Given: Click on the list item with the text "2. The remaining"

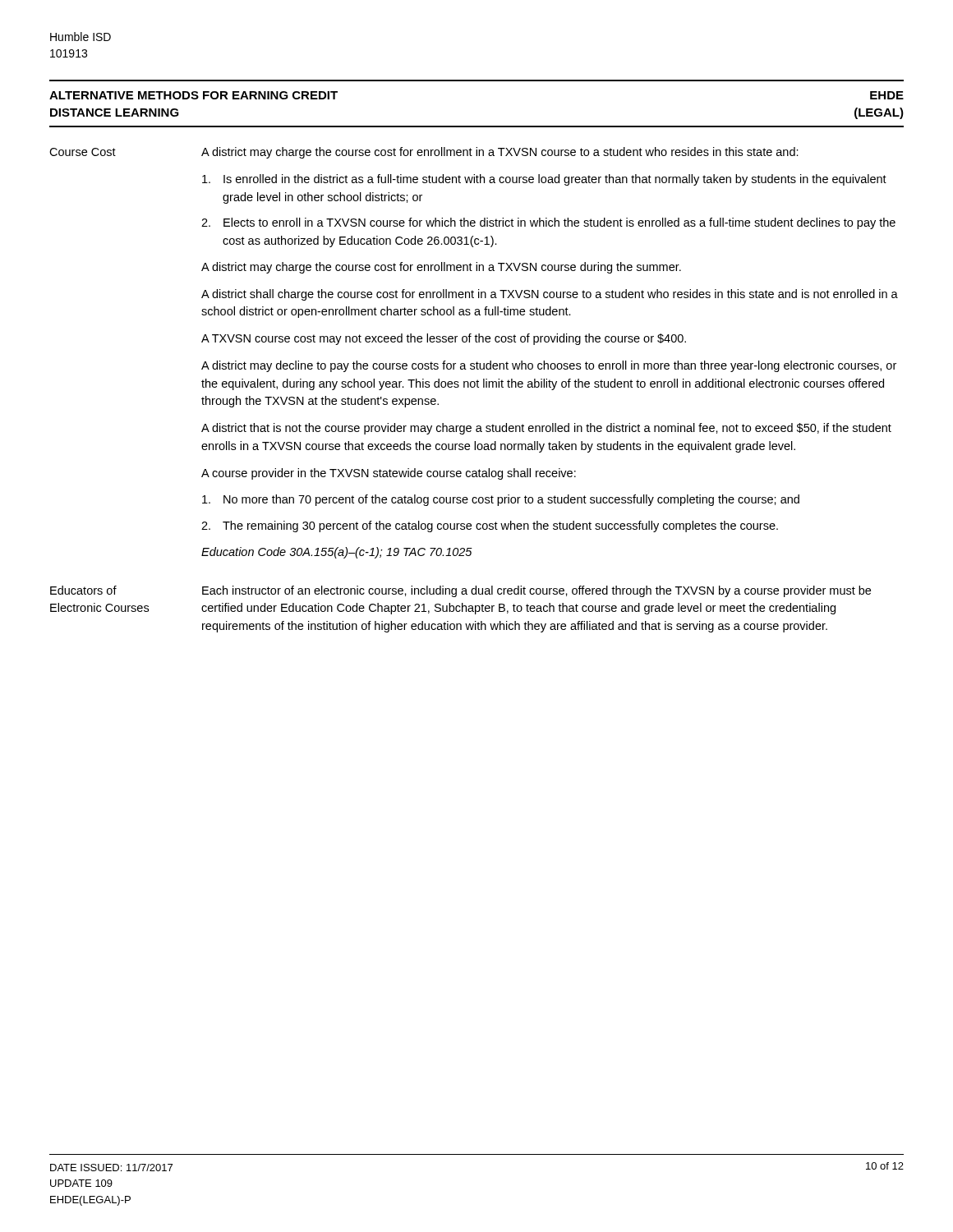Looking at the screenshot, I should pyautogui.click(x=553, y=526).
